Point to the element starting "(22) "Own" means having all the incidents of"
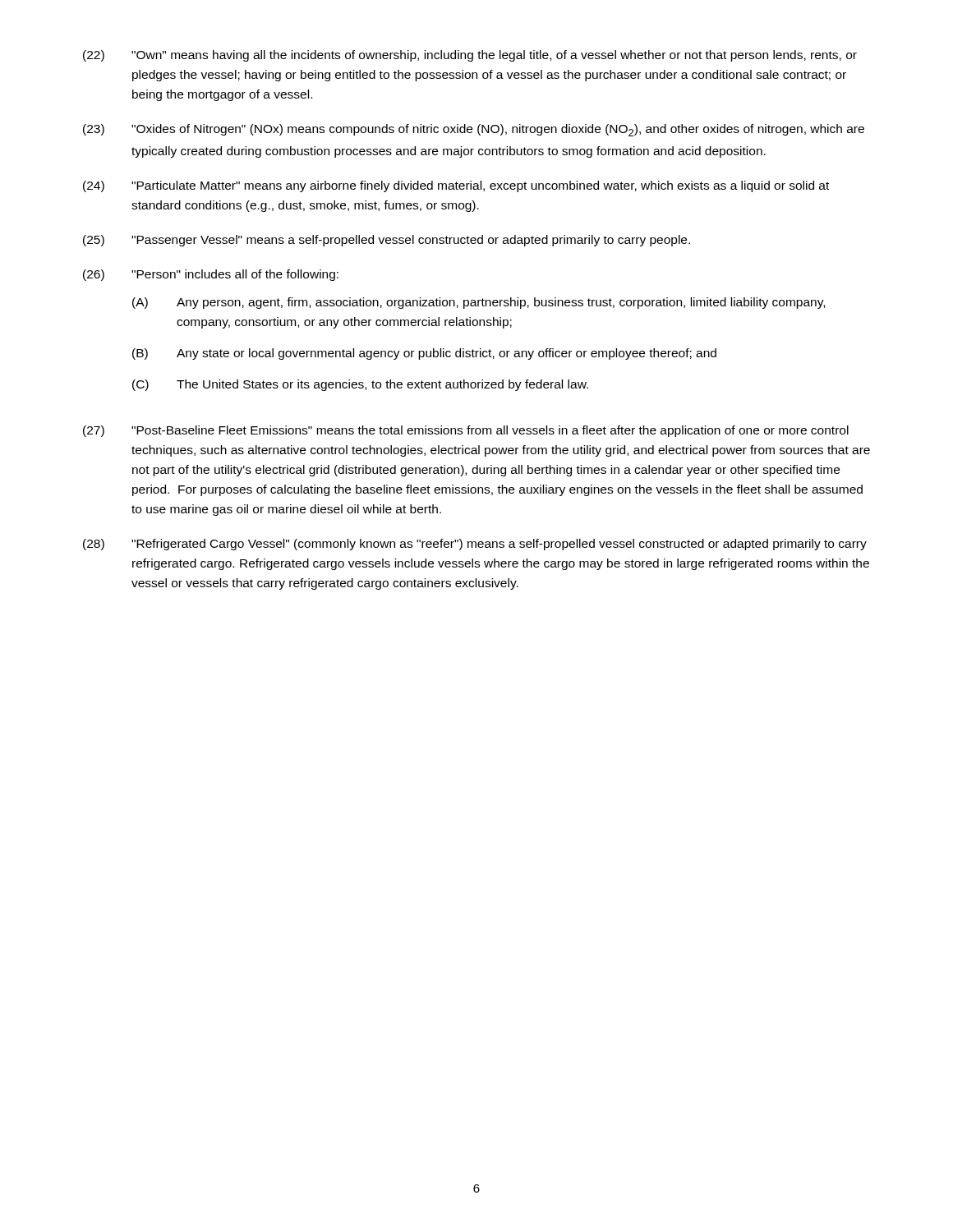953x1232 pixels. pos(476,75)
